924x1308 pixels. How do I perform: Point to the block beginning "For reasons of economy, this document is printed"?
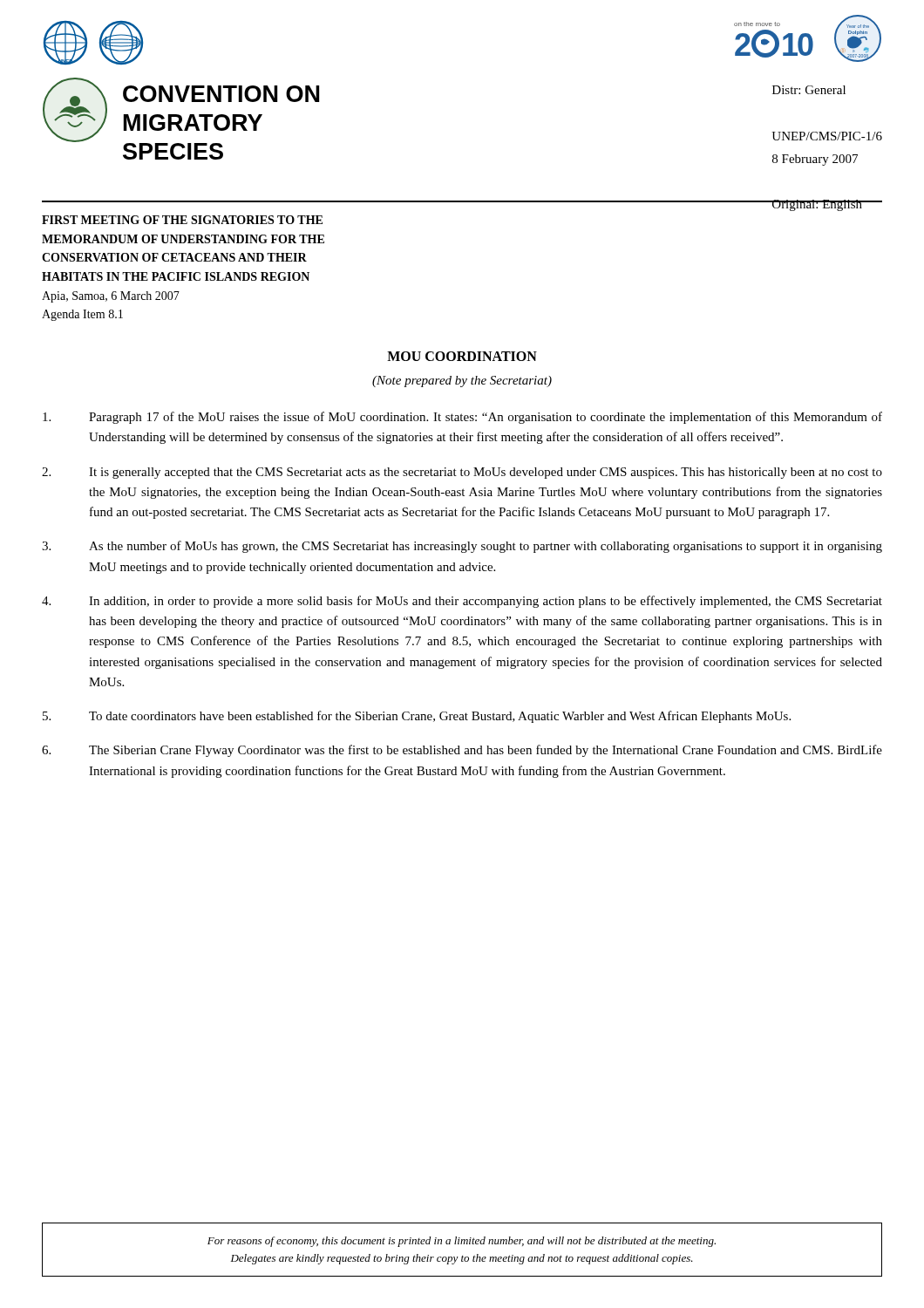pyautogui.click(x=462, y=1249)
